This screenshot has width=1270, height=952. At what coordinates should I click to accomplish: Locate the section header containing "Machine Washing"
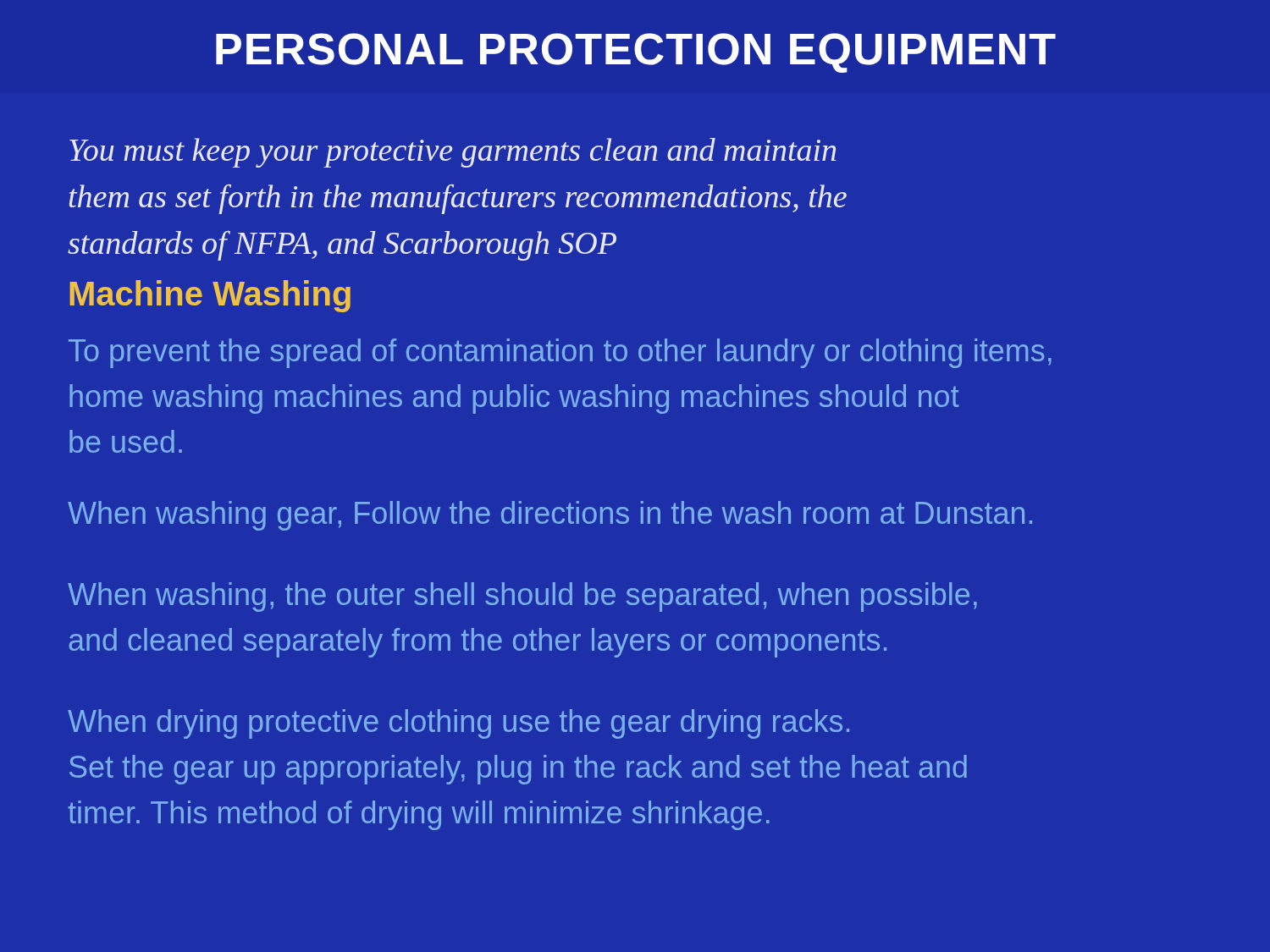click(210, 294)
